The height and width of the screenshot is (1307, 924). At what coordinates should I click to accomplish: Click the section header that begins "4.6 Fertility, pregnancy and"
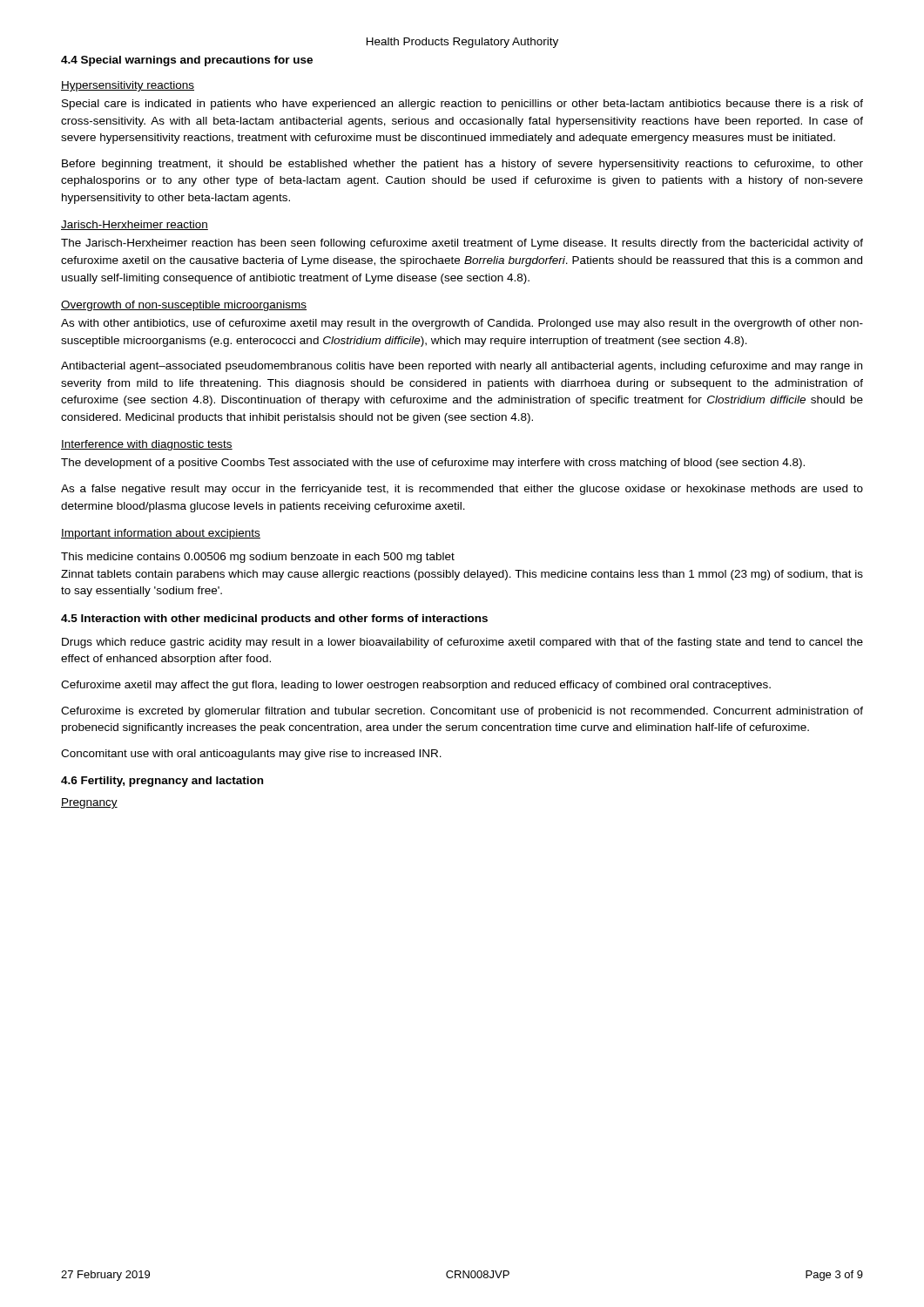coord(162,780)
